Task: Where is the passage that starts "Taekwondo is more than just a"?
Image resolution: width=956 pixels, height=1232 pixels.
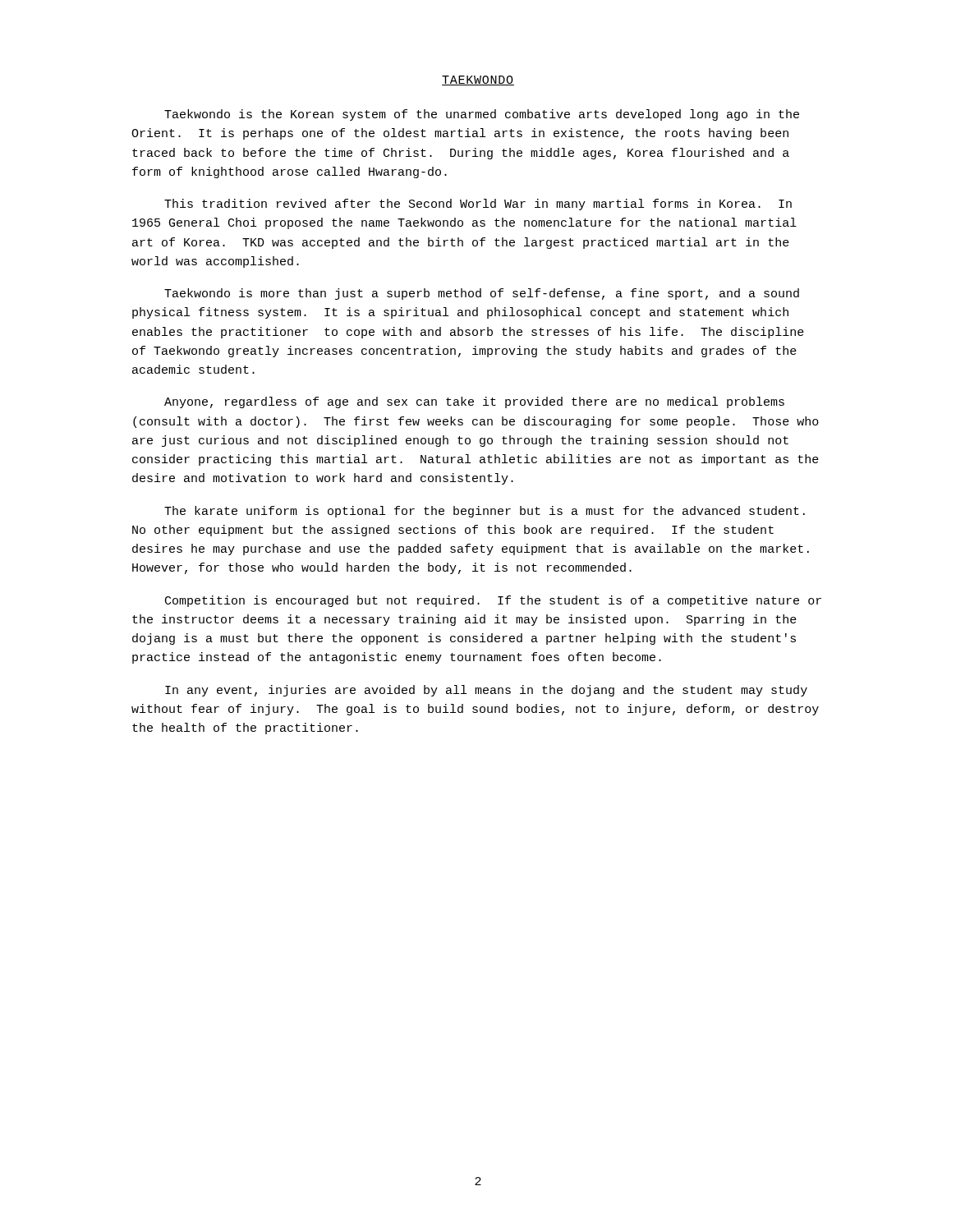Action: click(468, 333)
